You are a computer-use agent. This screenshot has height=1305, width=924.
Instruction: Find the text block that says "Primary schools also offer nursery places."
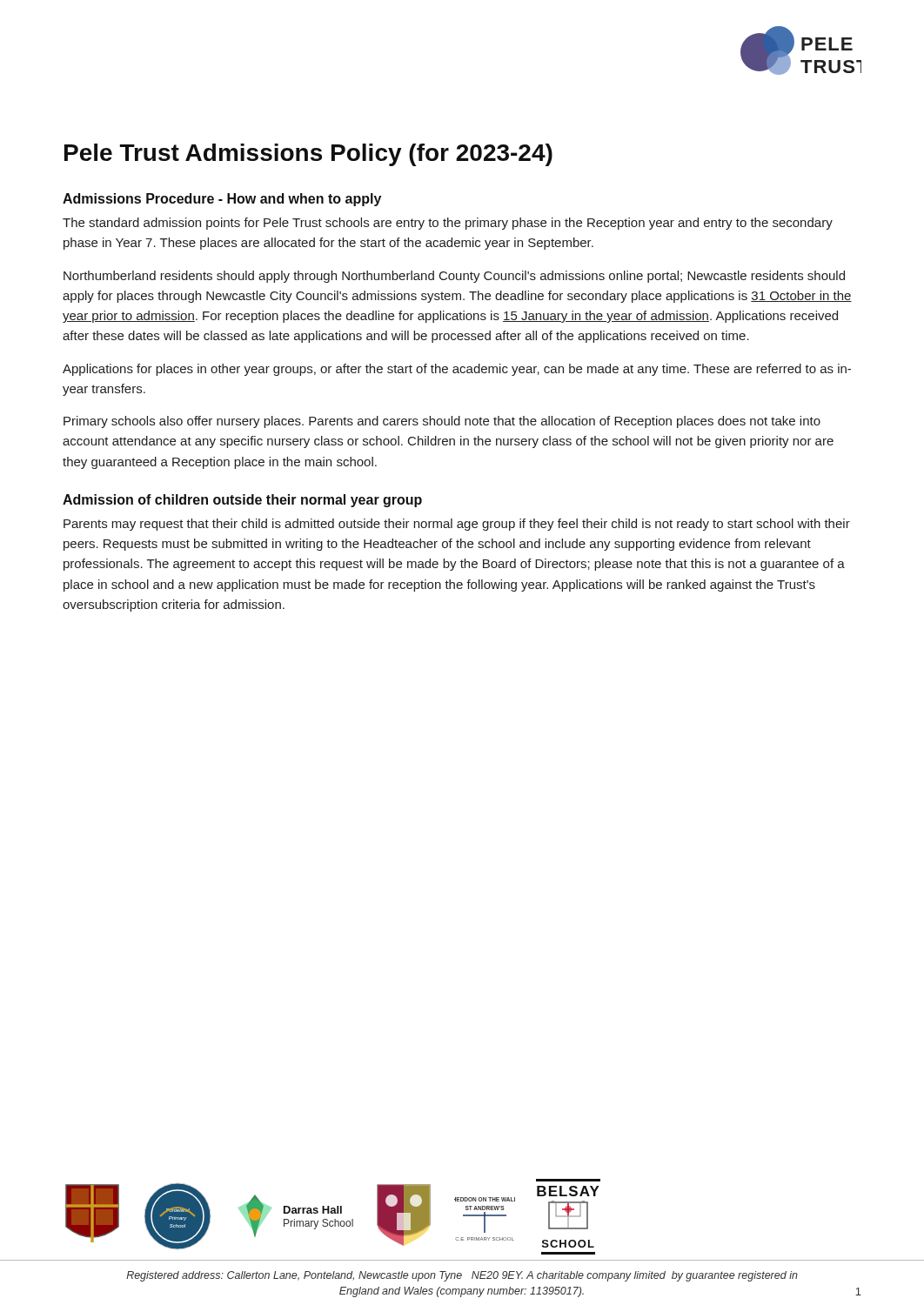point(448,441)
